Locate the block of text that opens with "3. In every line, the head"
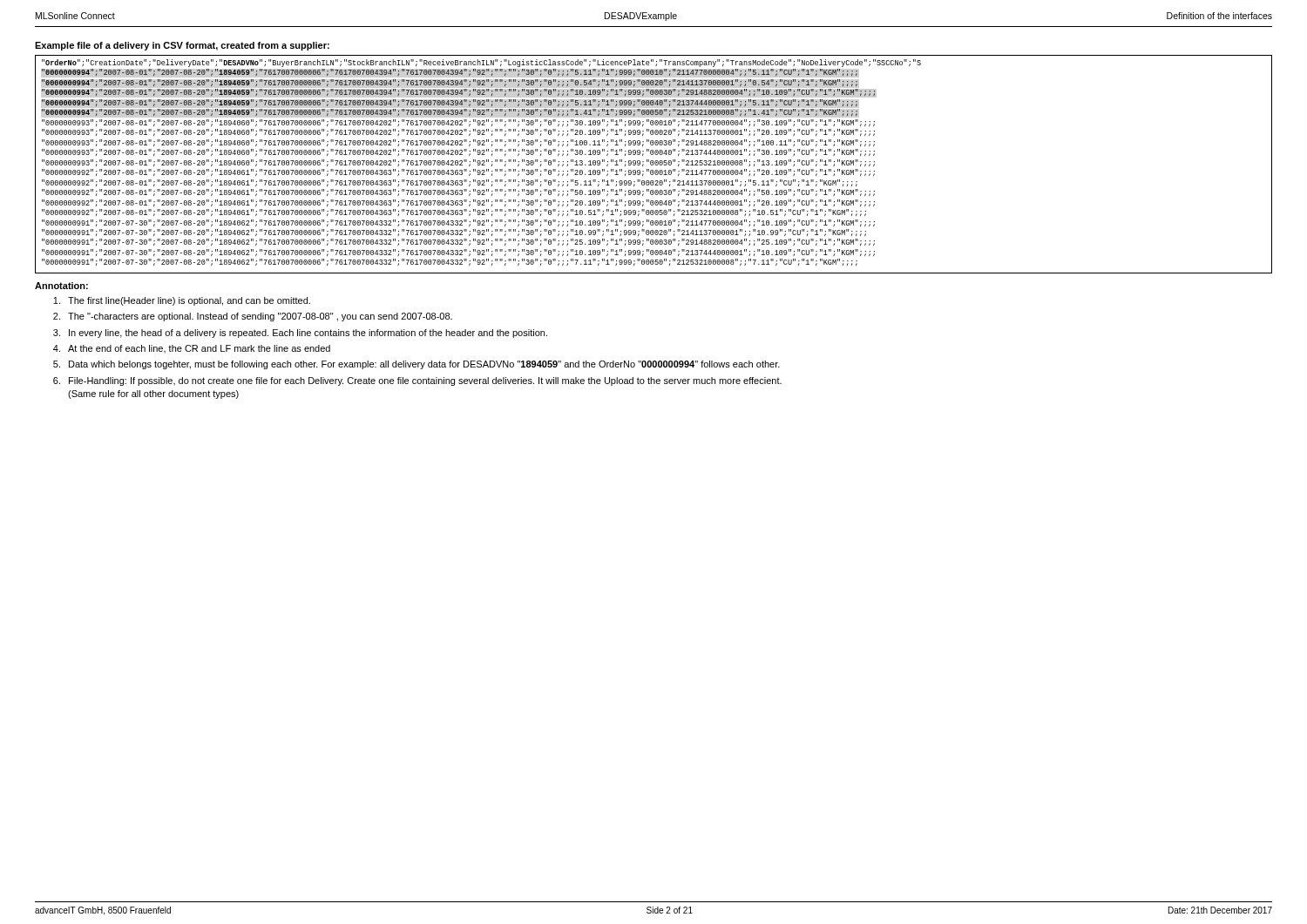This screenshot has height=924, width=1307. click(x=300, y=334)
